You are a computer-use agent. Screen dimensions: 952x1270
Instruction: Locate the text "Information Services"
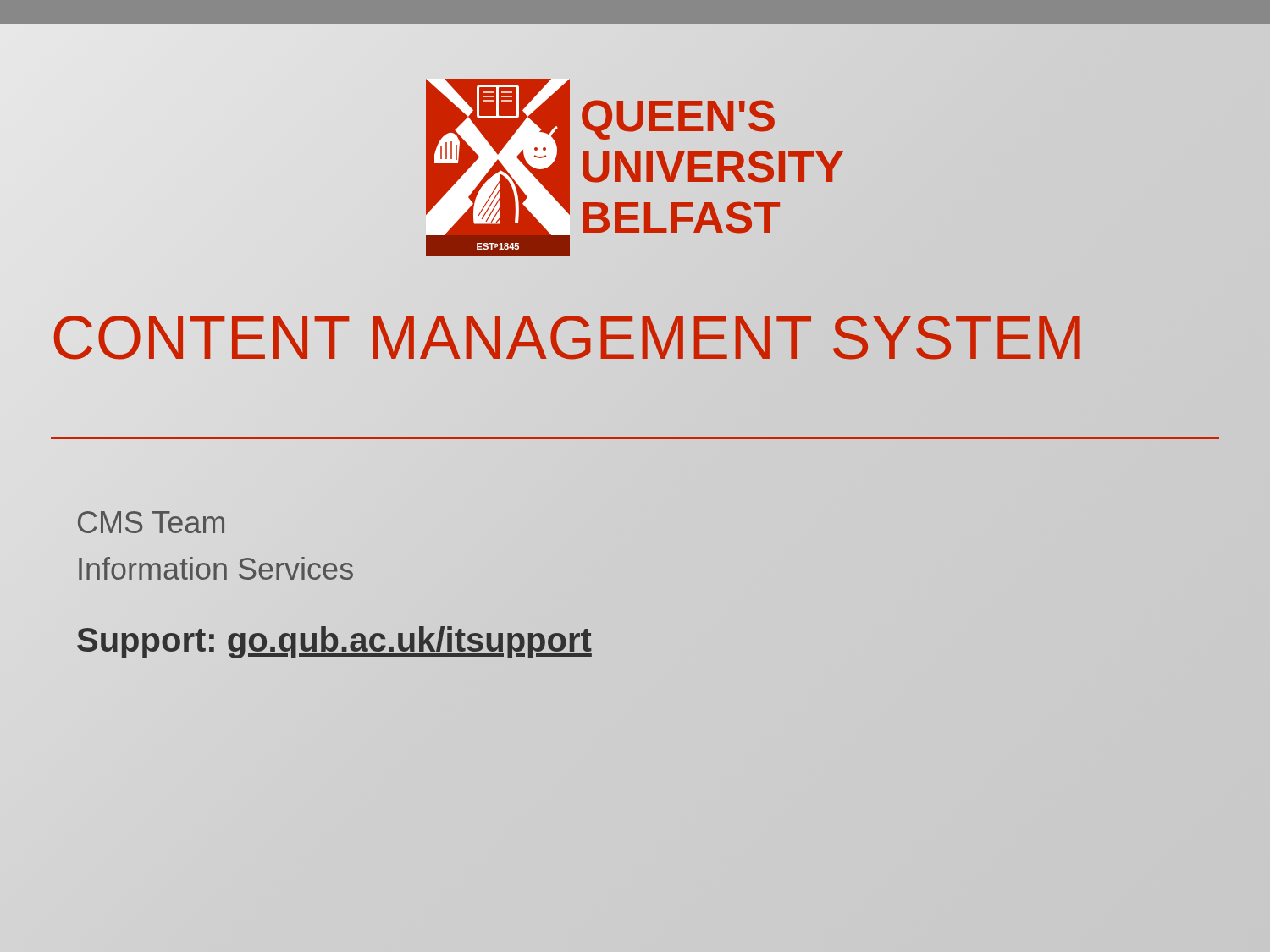tap(215, 570)
